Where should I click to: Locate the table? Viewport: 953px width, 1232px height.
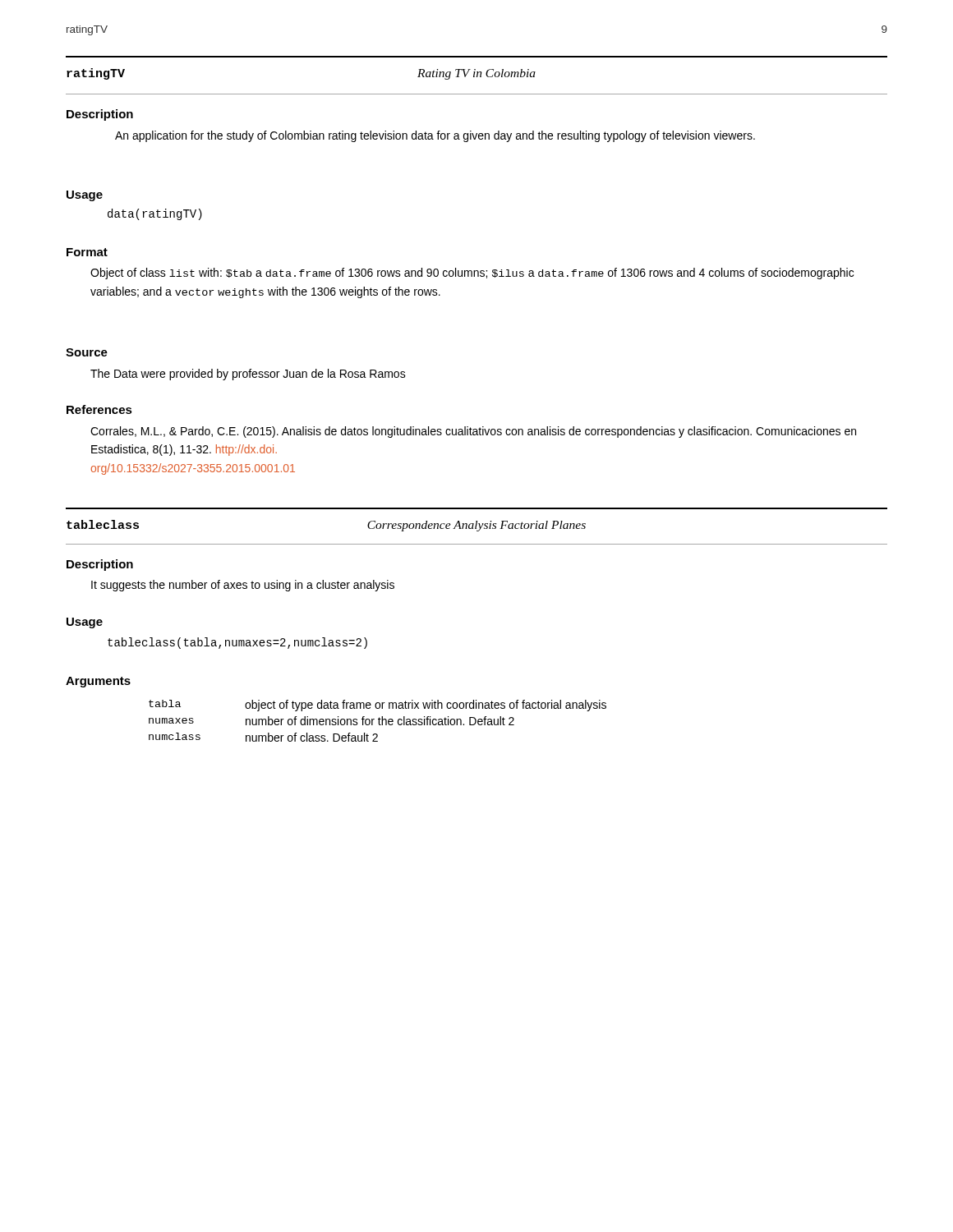pos(497,721)
